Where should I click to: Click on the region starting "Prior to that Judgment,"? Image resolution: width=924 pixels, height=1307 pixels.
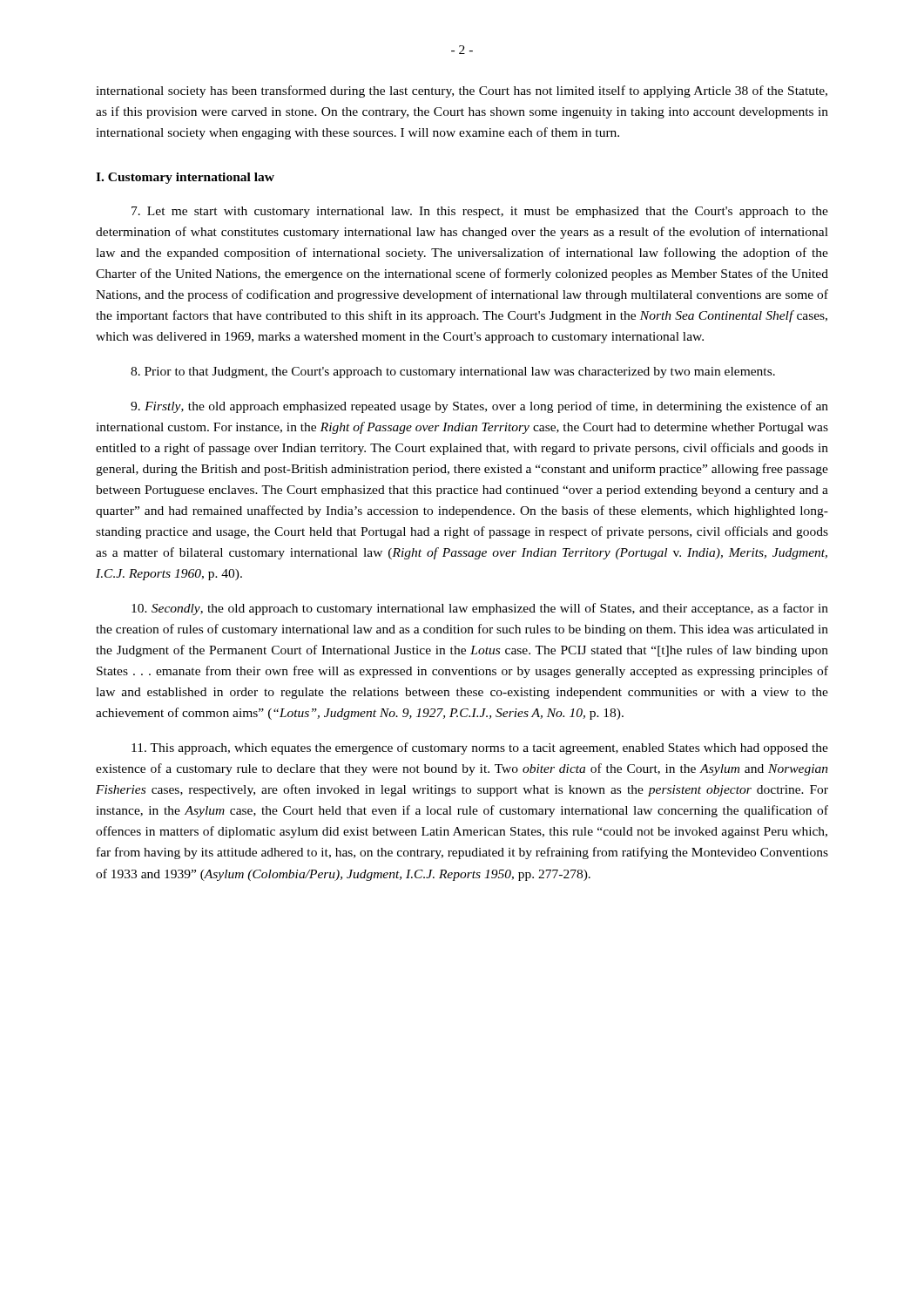453,371
